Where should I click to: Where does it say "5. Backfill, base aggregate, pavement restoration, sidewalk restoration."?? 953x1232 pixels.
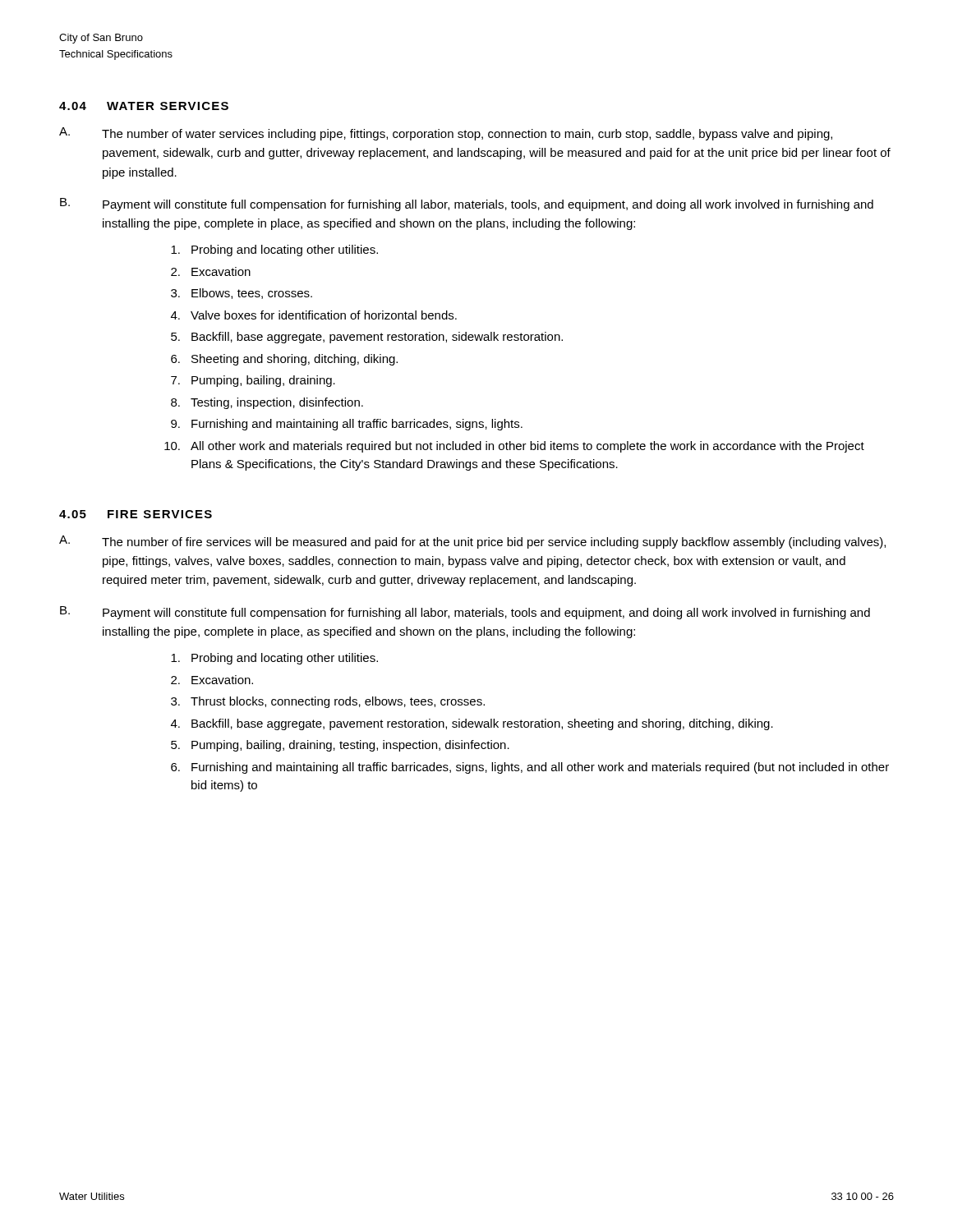[x=519, y=337]
